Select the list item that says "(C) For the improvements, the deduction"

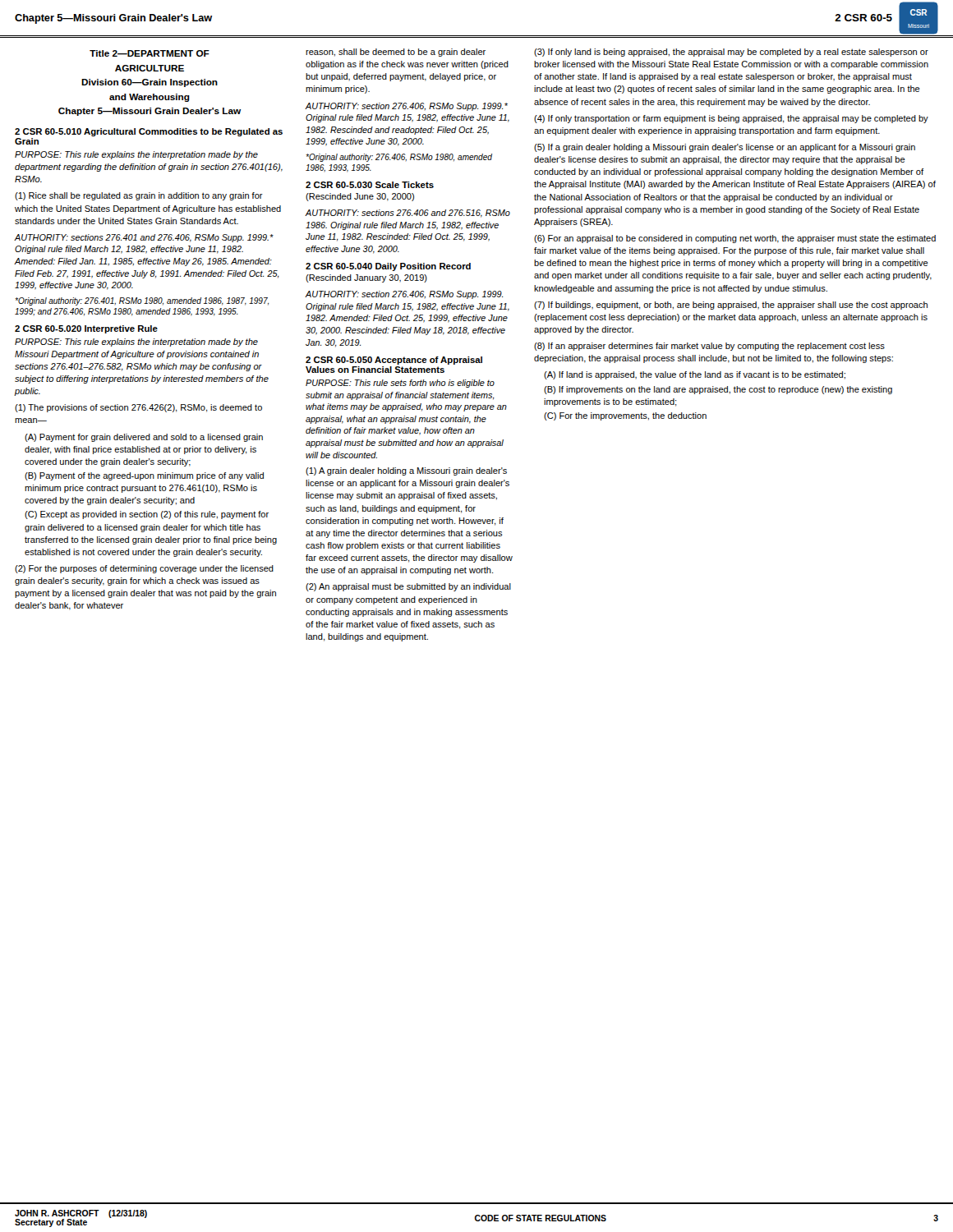625,415
